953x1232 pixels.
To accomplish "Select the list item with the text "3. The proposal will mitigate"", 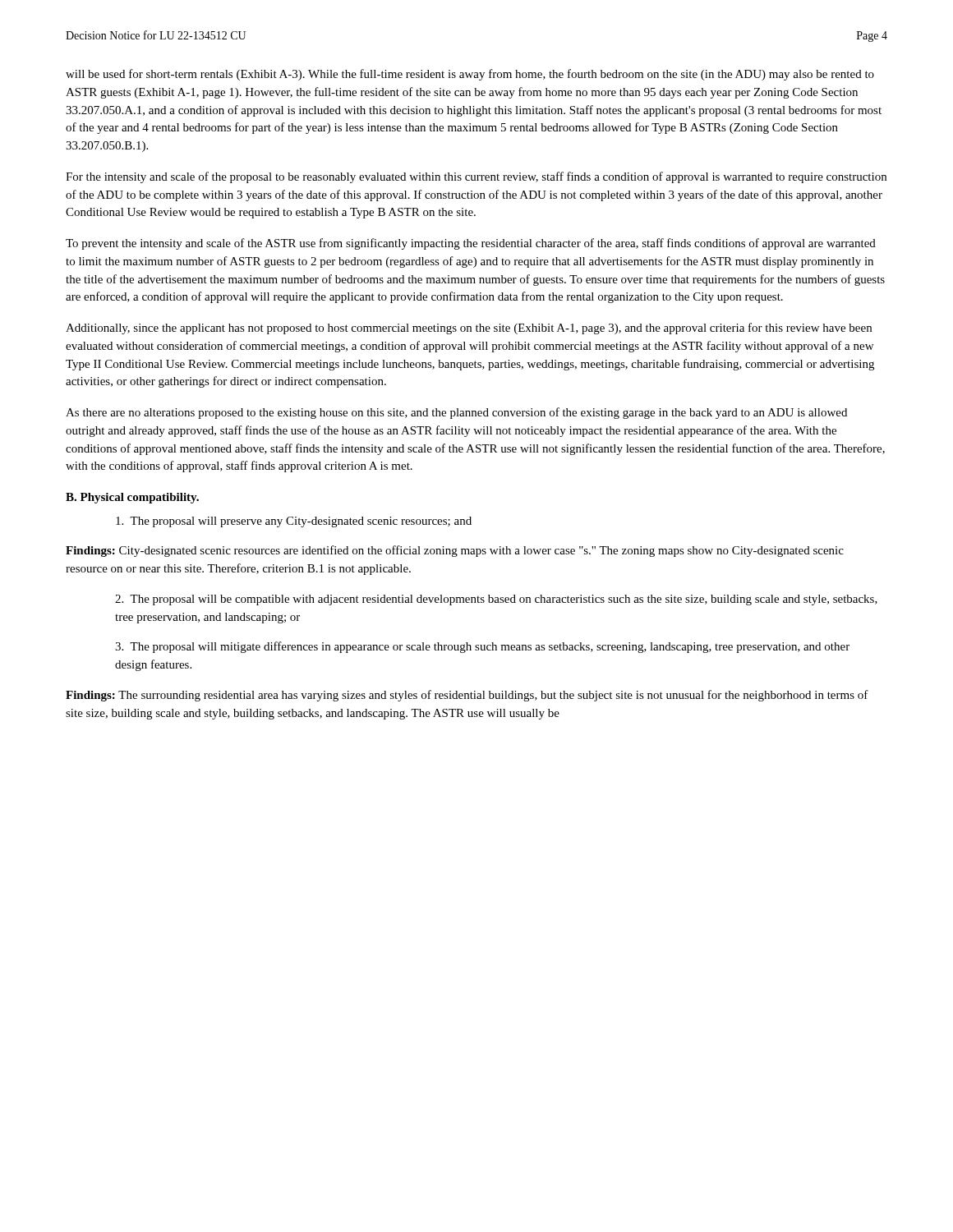I will click(501, 656).
